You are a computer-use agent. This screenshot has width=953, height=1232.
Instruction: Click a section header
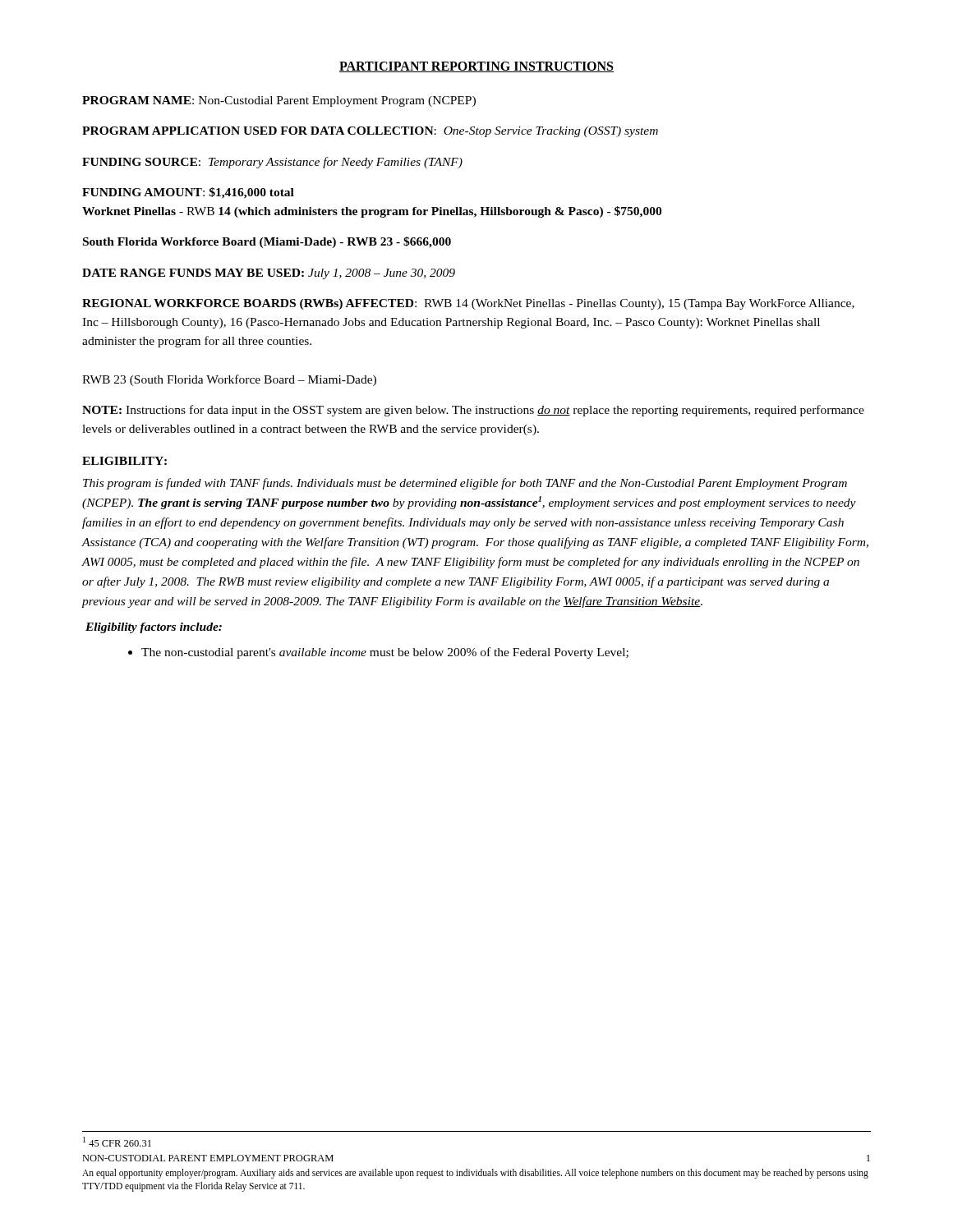[x=125, y=460]
